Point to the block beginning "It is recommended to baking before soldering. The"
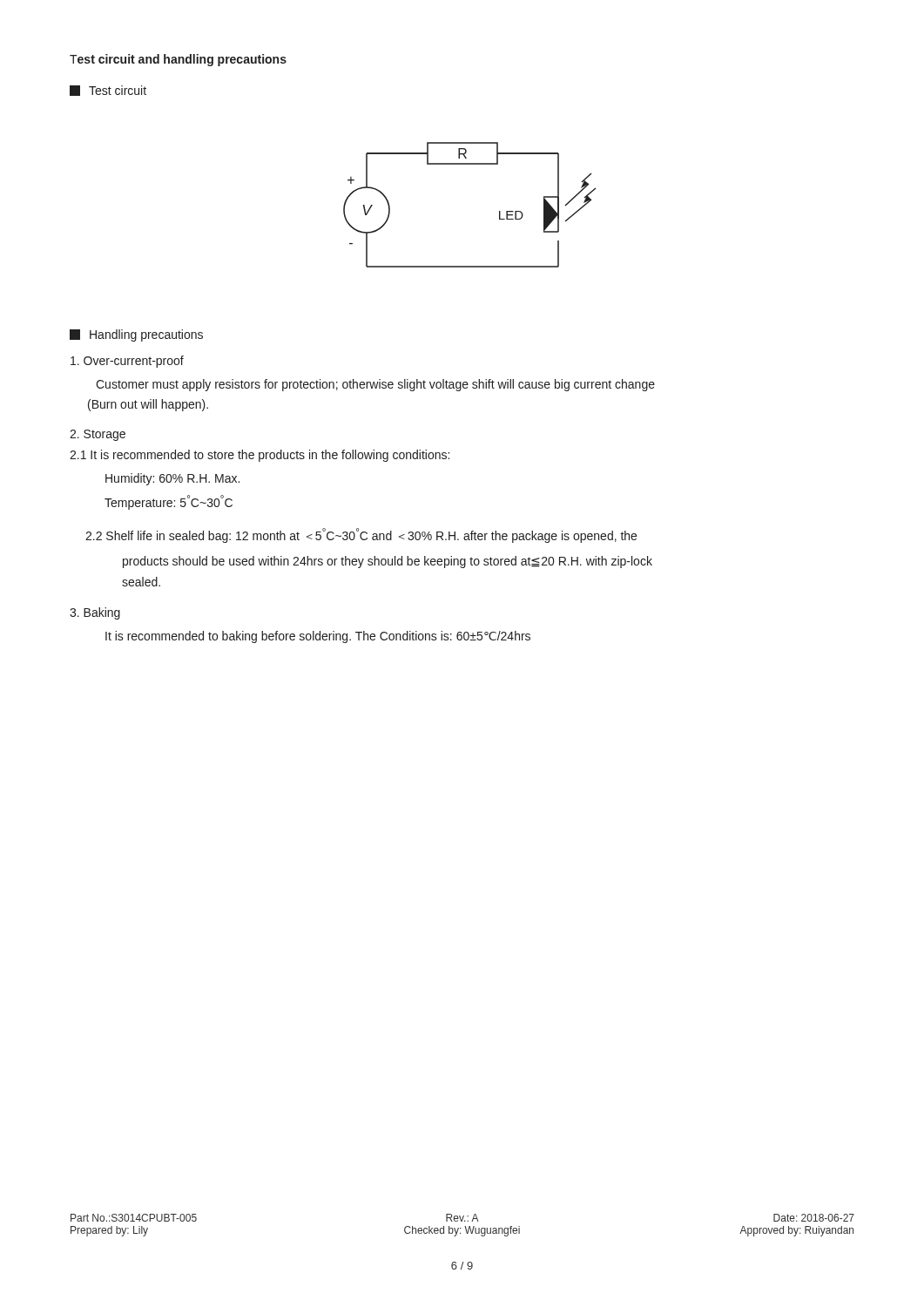 coord(318,636)
